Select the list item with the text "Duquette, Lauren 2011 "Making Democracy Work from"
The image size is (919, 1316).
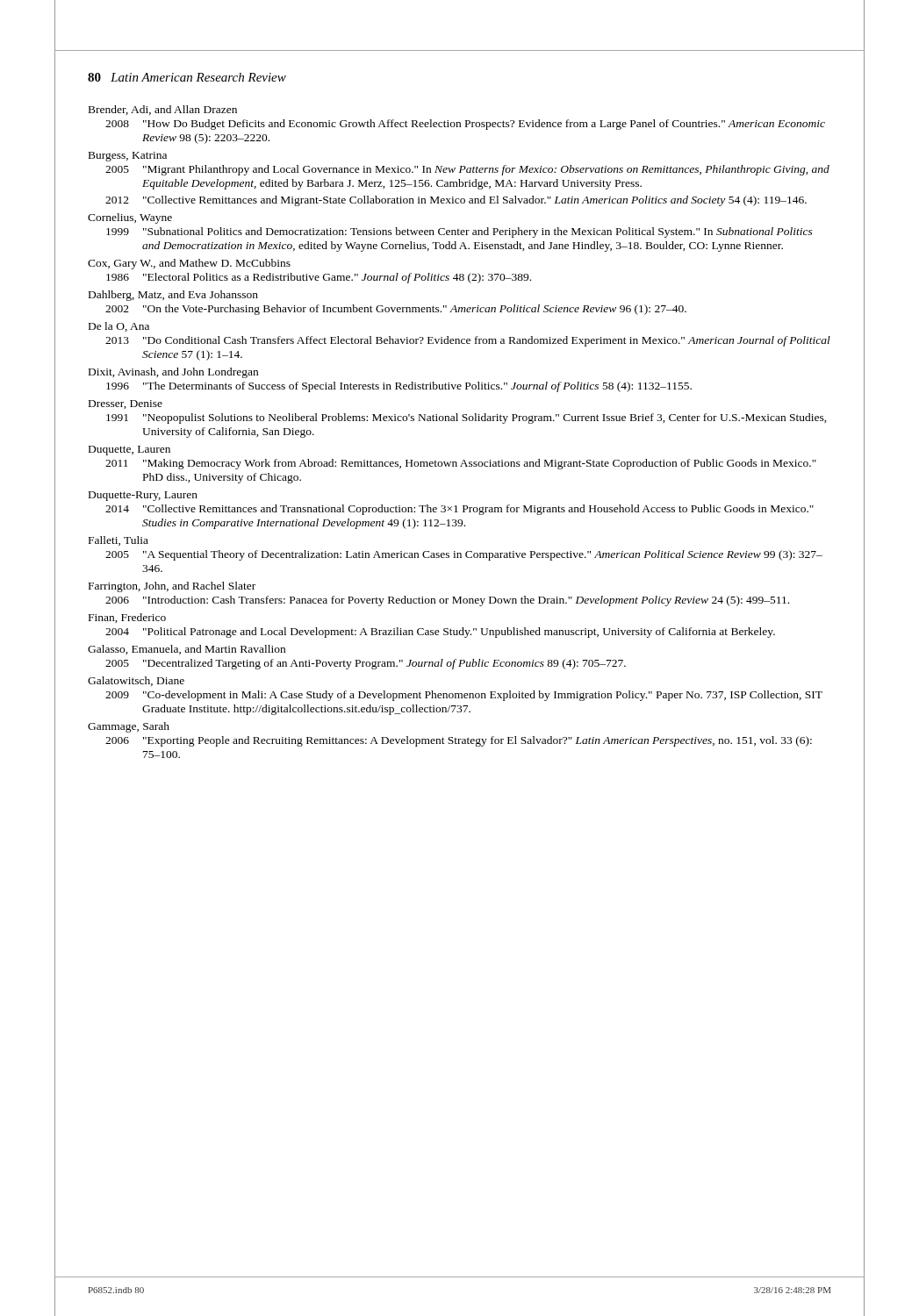(x=460, y=463)
